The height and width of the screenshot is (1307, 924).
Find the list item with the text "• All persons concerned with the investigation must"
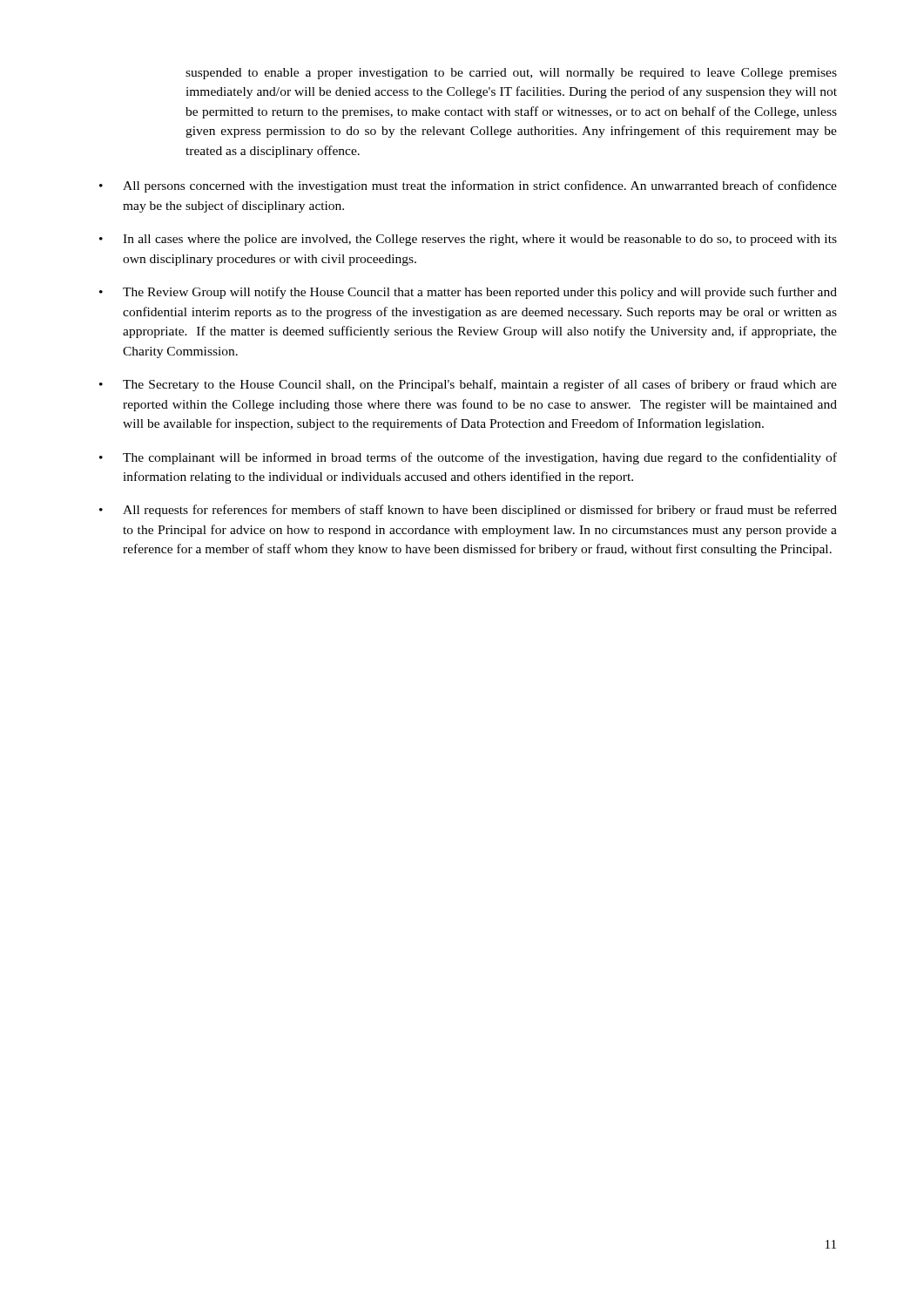click(468, 196)
